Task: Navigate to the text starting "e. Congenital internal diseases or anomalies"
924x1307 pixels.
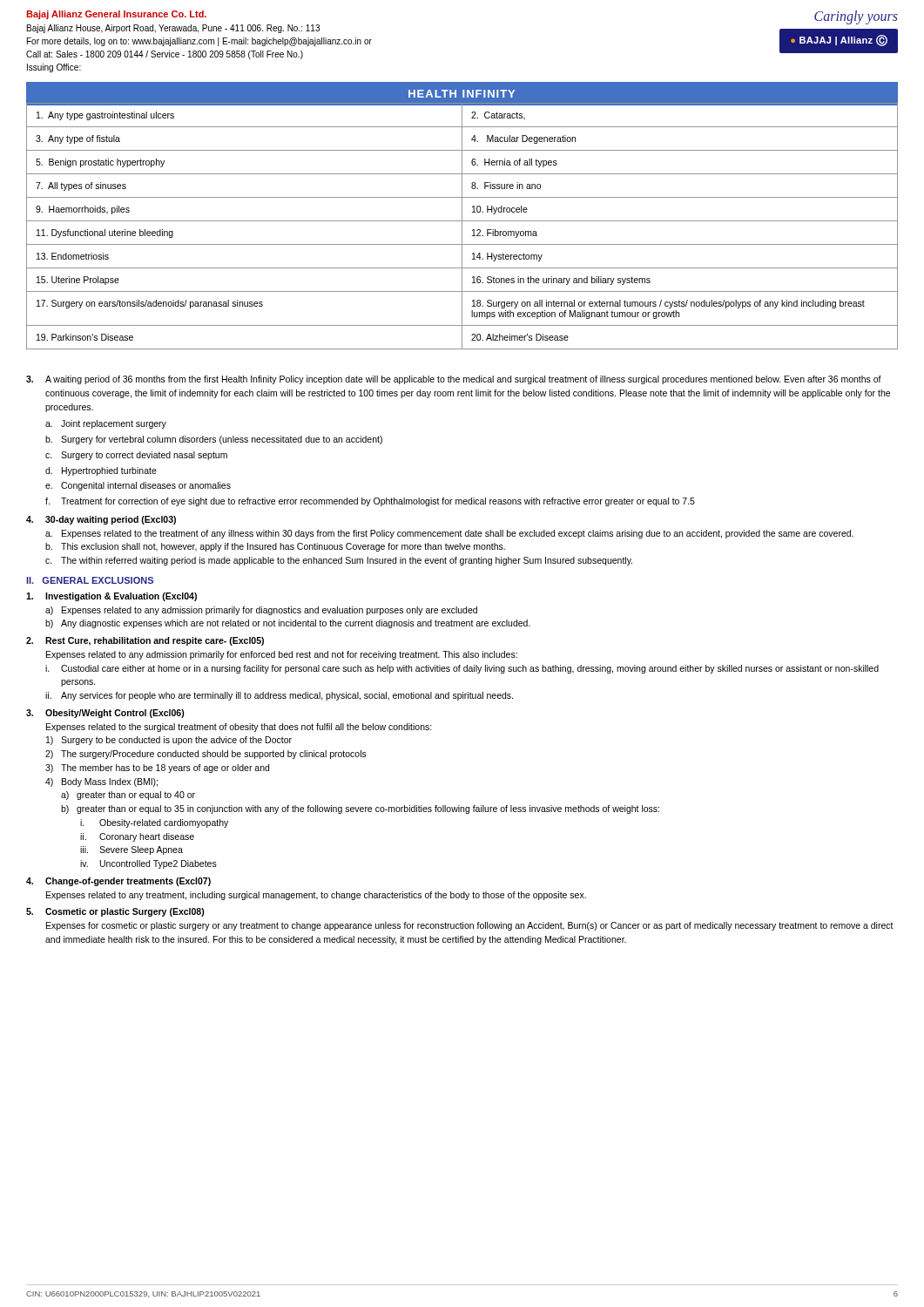Action: [138, 486]
